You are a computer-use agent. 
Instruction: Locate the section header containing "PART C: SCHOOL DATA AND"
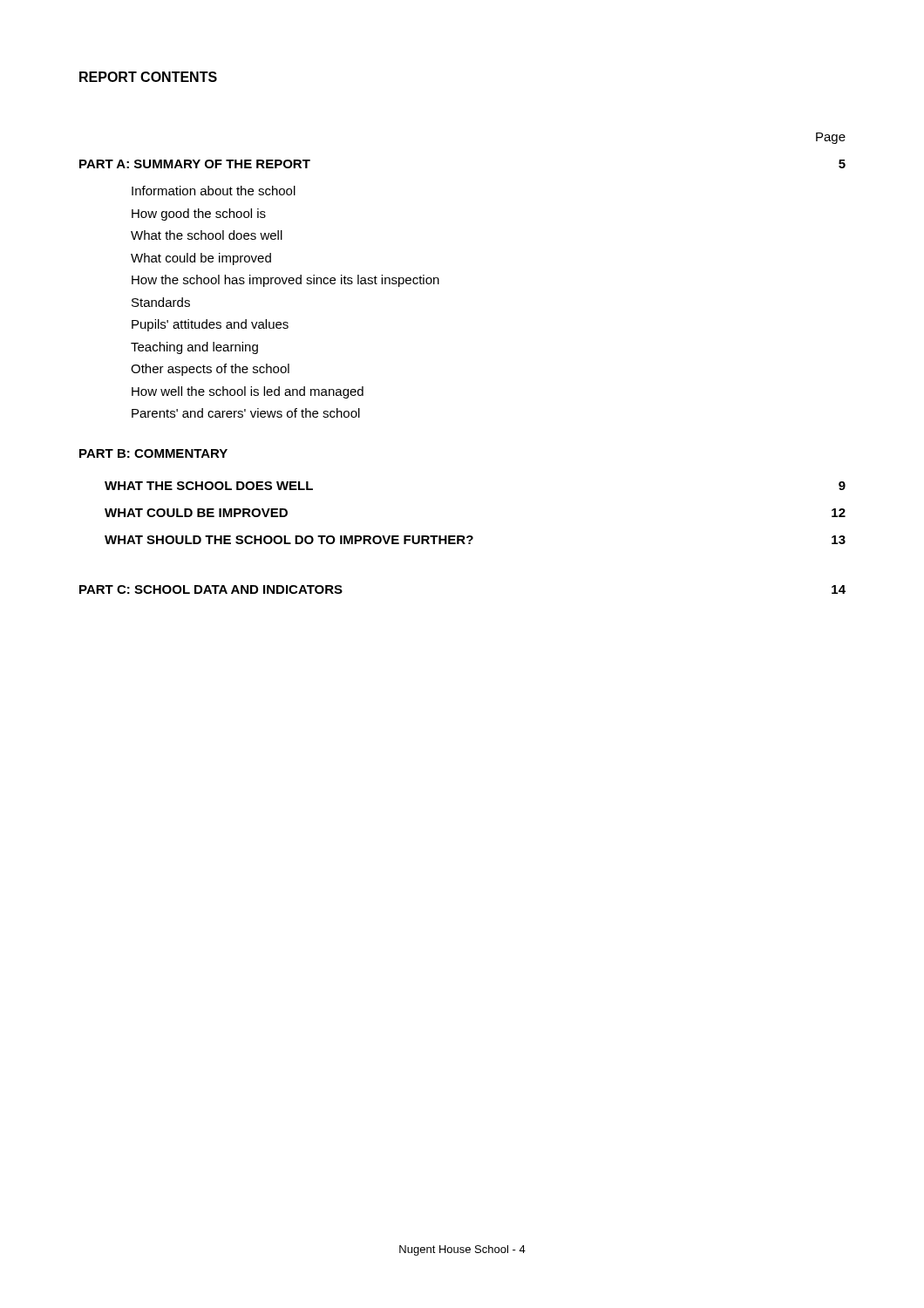(211, 589)
